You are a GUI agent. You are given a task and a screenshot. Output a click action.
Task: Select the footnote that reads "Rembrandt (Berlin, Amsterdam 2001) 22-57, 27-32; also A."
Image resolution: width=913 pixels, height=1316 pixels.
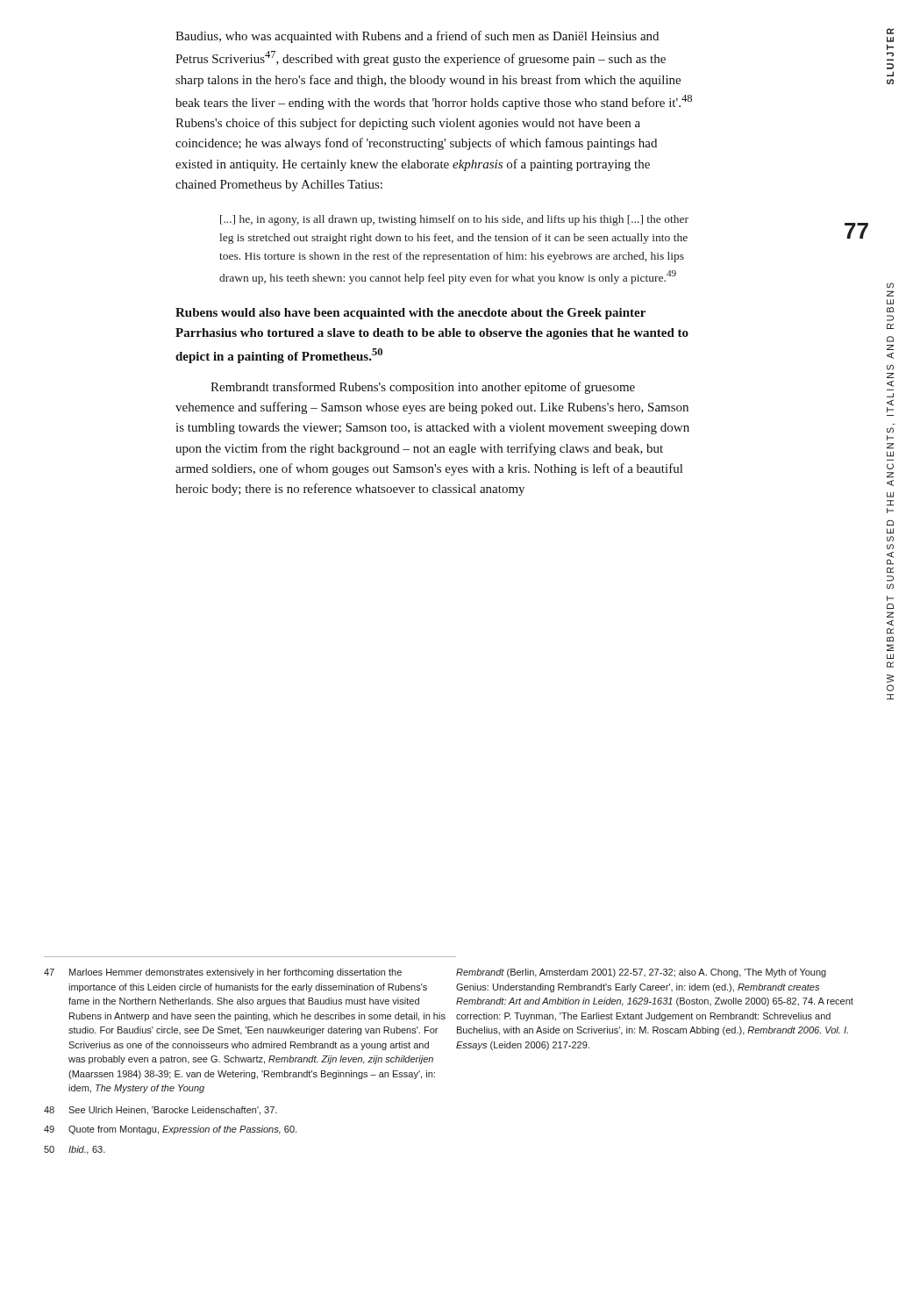(x=658, y=1008)
